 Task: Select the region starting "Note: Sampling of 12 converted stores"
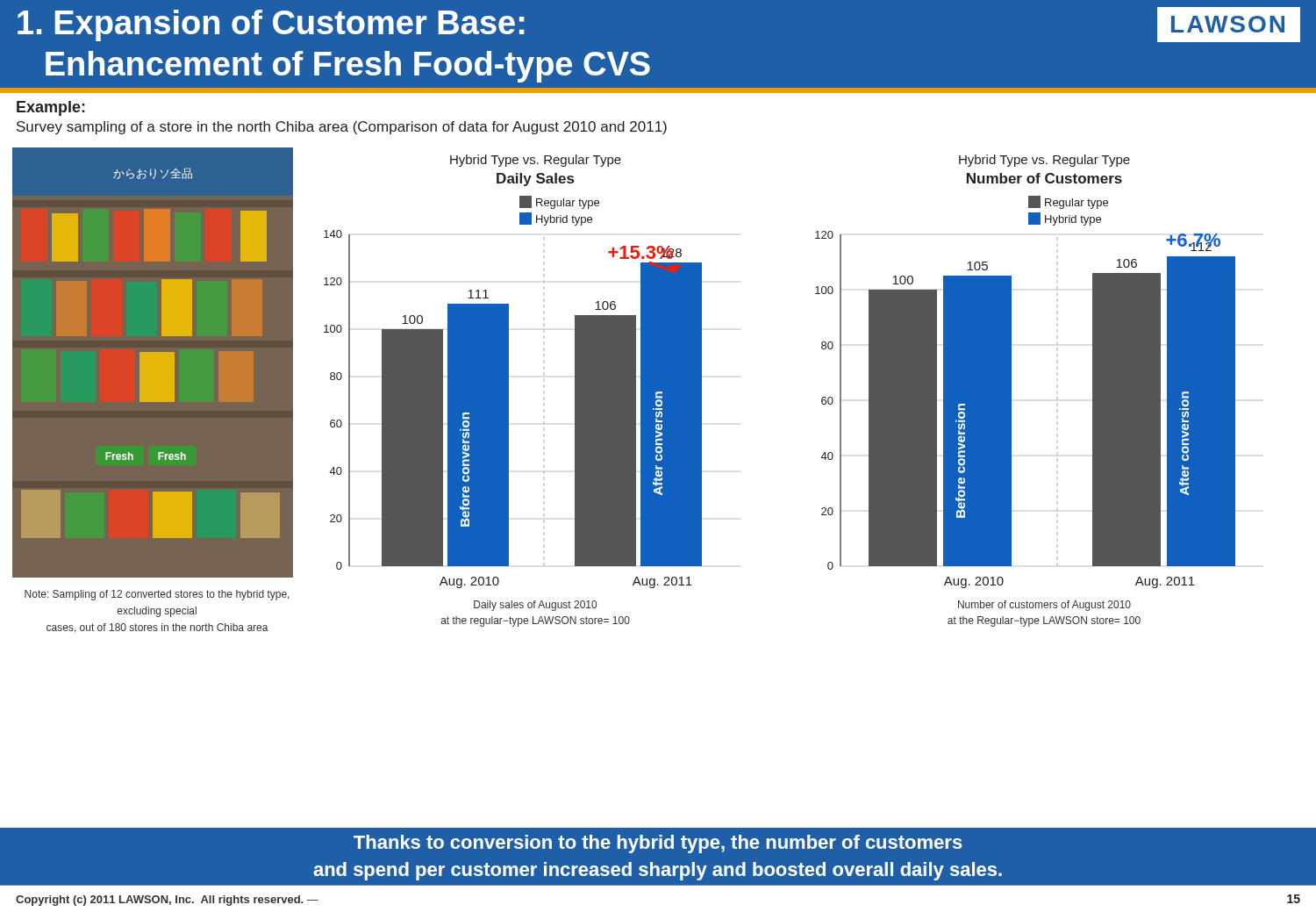click(157, 611)
